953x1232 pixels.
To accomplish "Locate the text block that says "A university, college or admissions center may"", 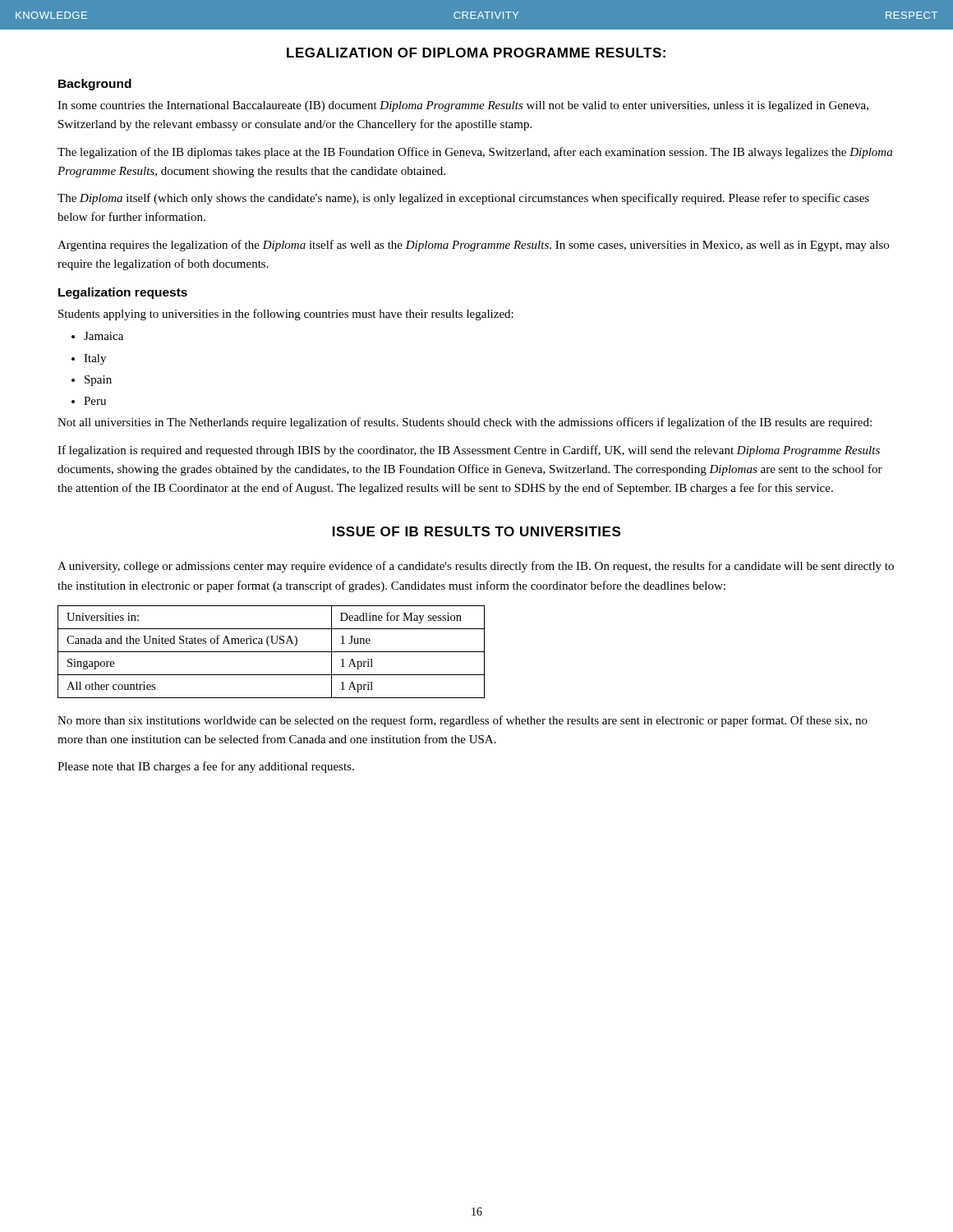I will point(476,576).
